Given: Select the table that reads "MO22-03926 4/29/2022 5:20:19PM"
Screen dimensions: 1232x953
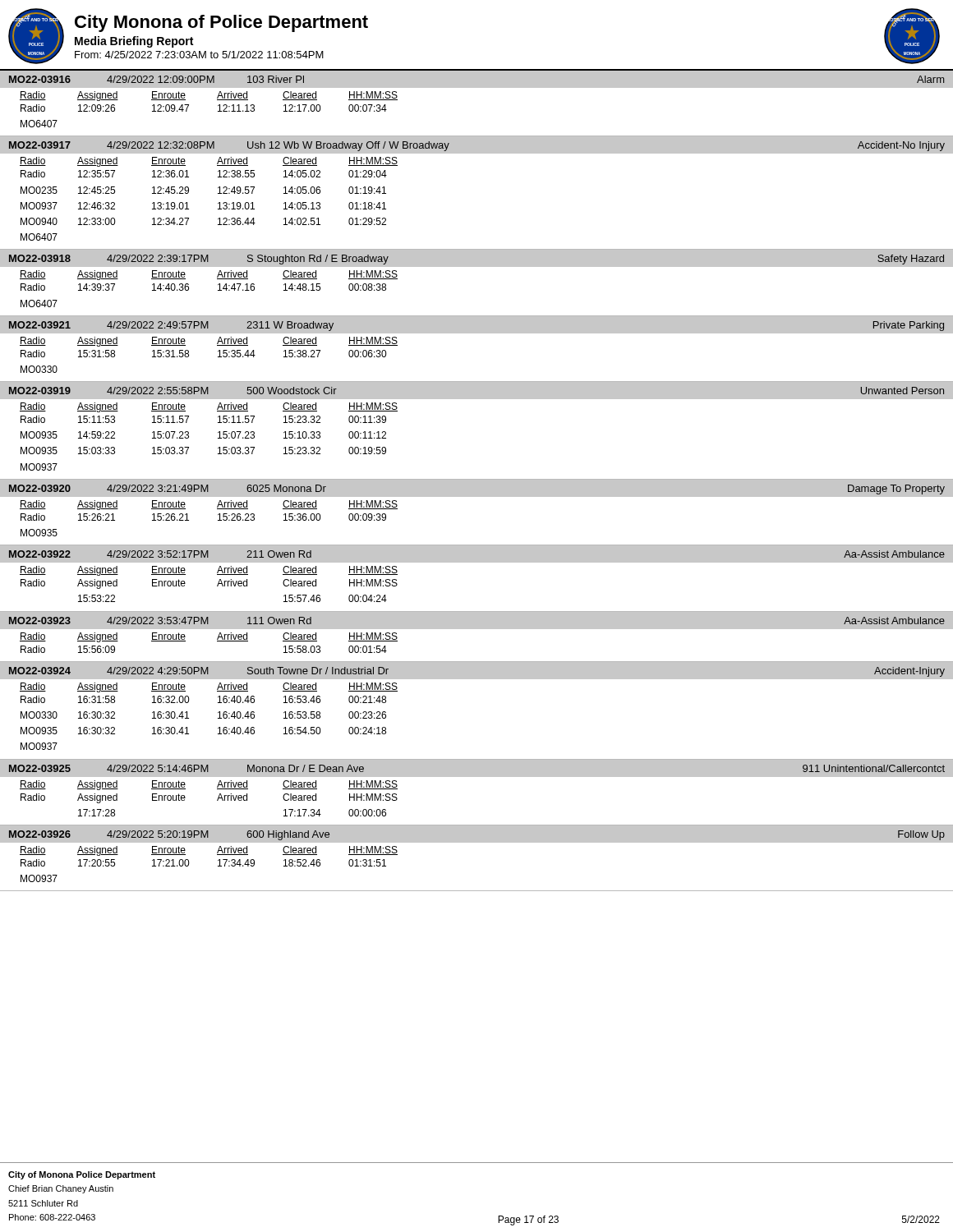Looking at the screenshot, I should coord(476,858).
